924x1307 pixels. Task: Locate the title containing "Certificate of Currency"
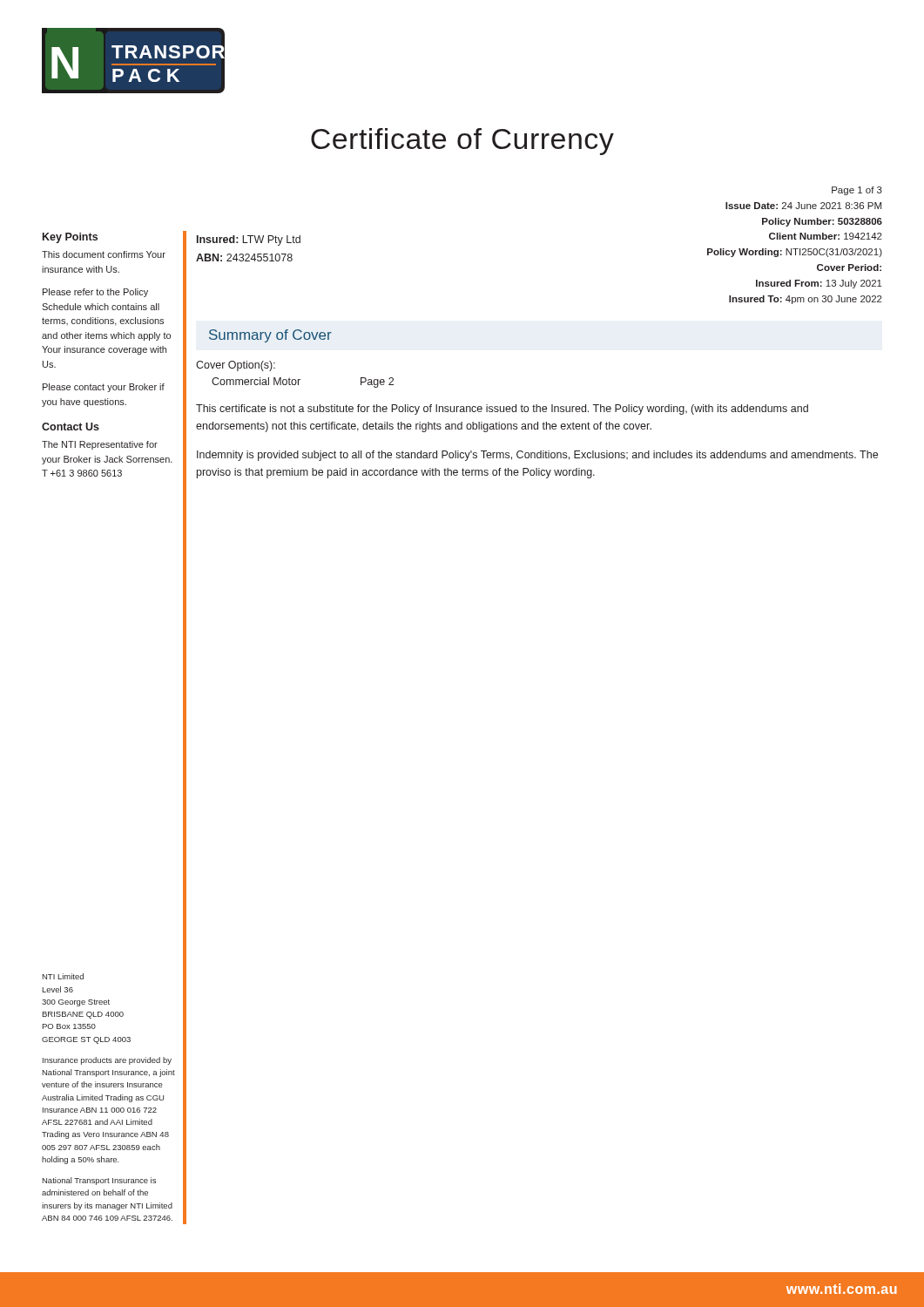(x=462, y=139)
